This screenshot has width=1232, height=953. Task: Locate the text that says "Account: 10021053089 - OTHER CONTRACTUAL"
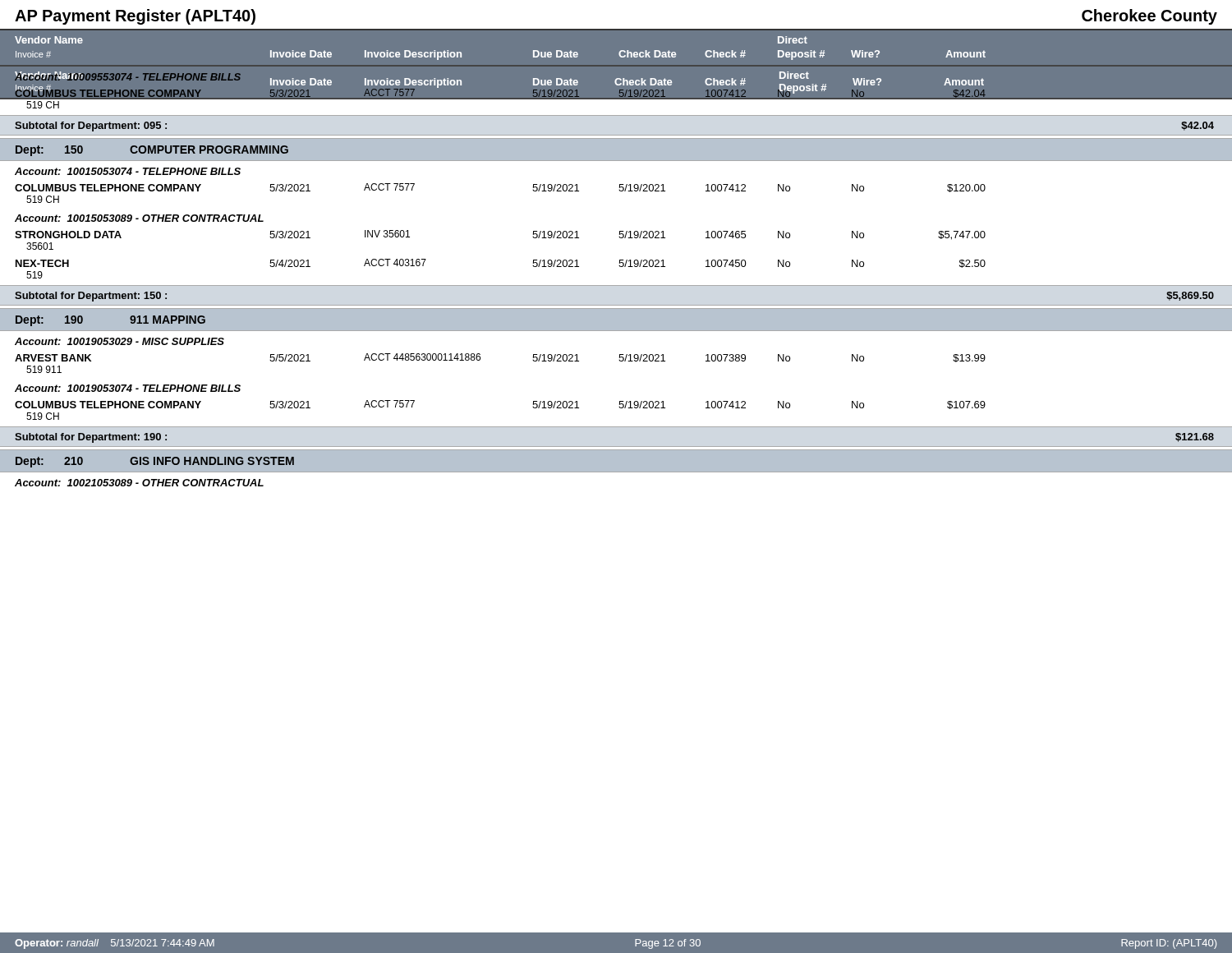[139, 482]
